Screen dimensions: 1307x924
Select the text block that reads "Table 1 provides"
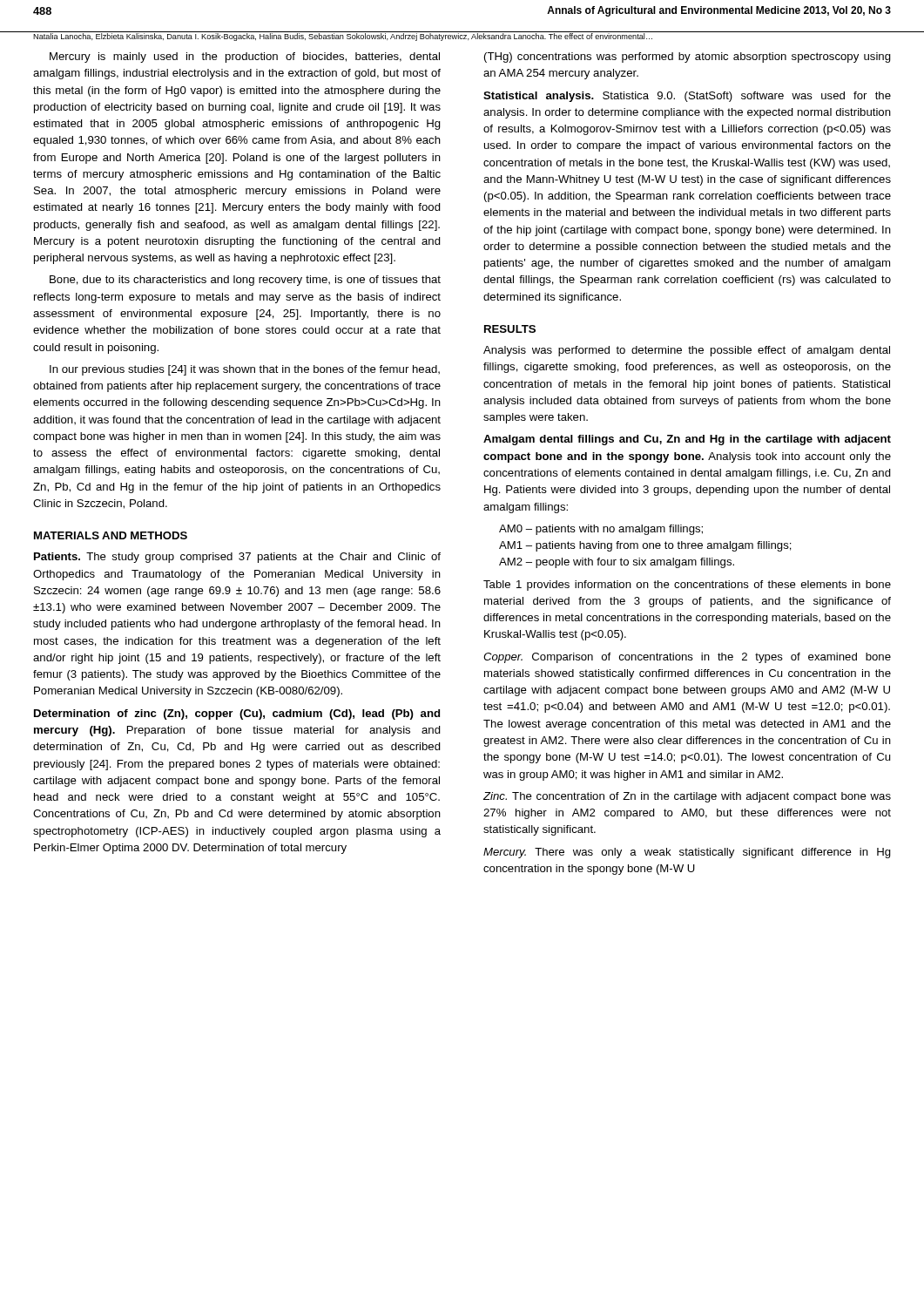687,609
